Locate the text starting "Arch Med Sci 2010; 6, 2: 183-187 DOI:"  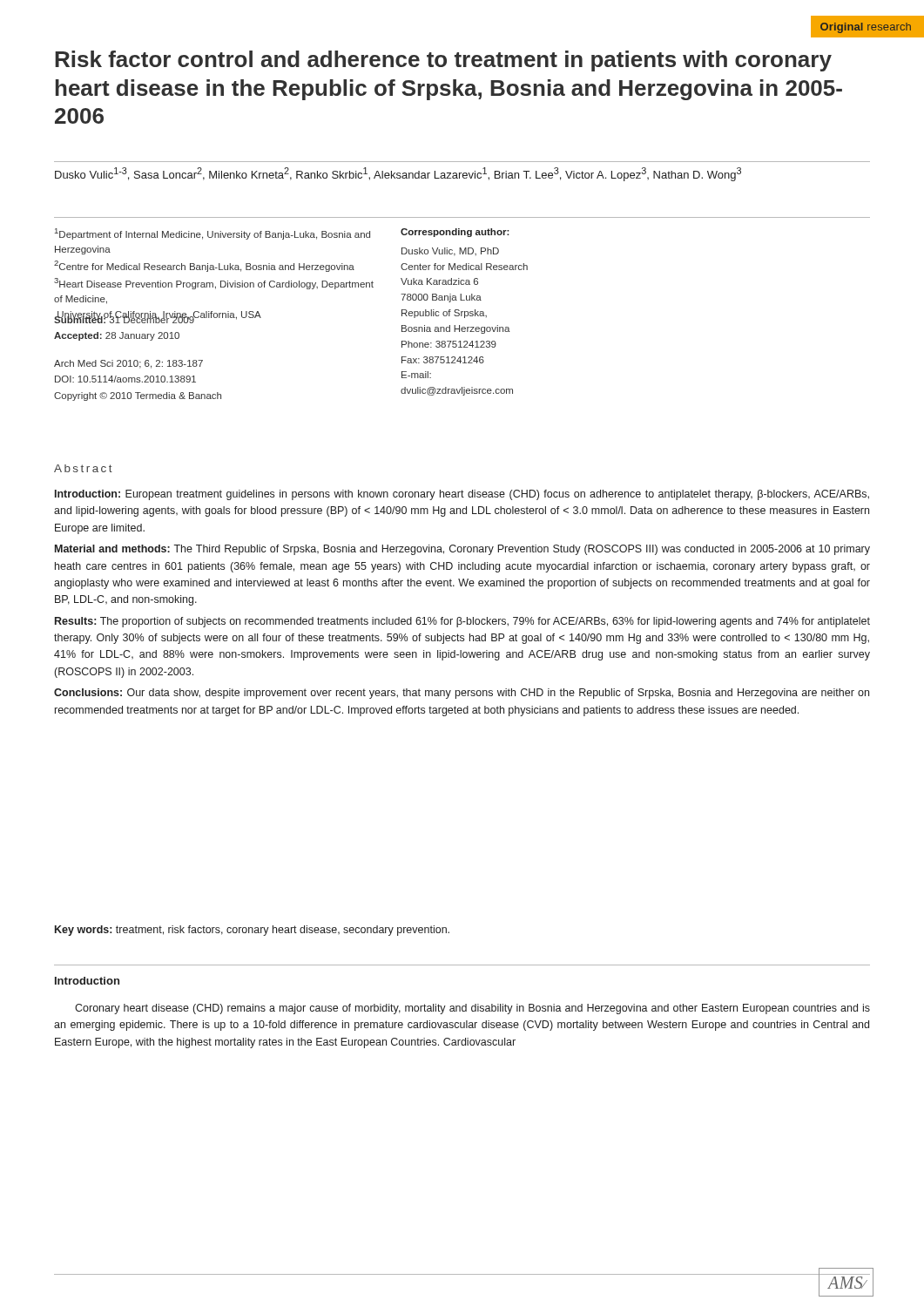[138, 379]
